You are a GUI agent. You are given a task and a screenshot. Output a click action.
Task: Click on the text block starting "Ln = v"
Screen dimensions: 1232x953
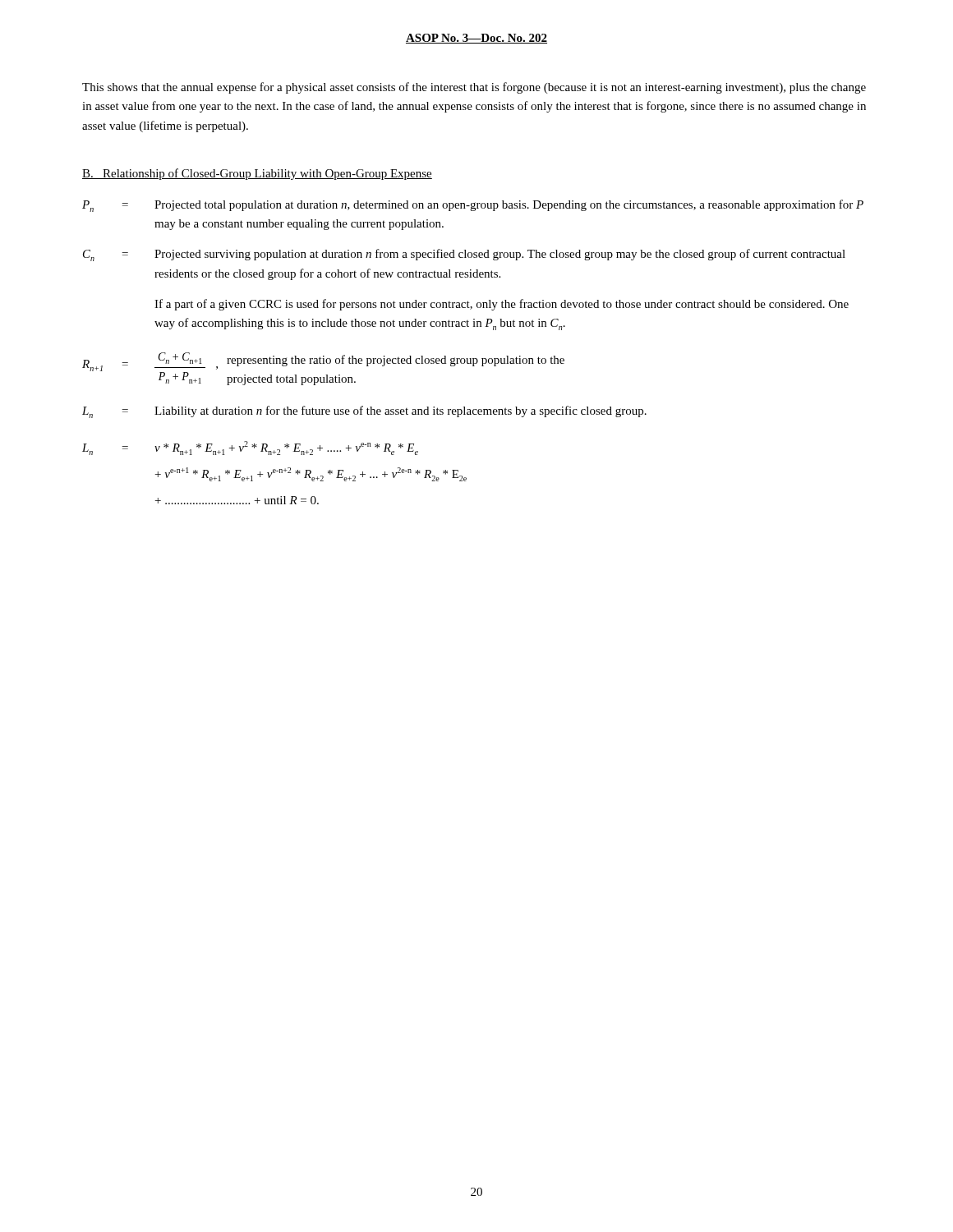point(476,474)
